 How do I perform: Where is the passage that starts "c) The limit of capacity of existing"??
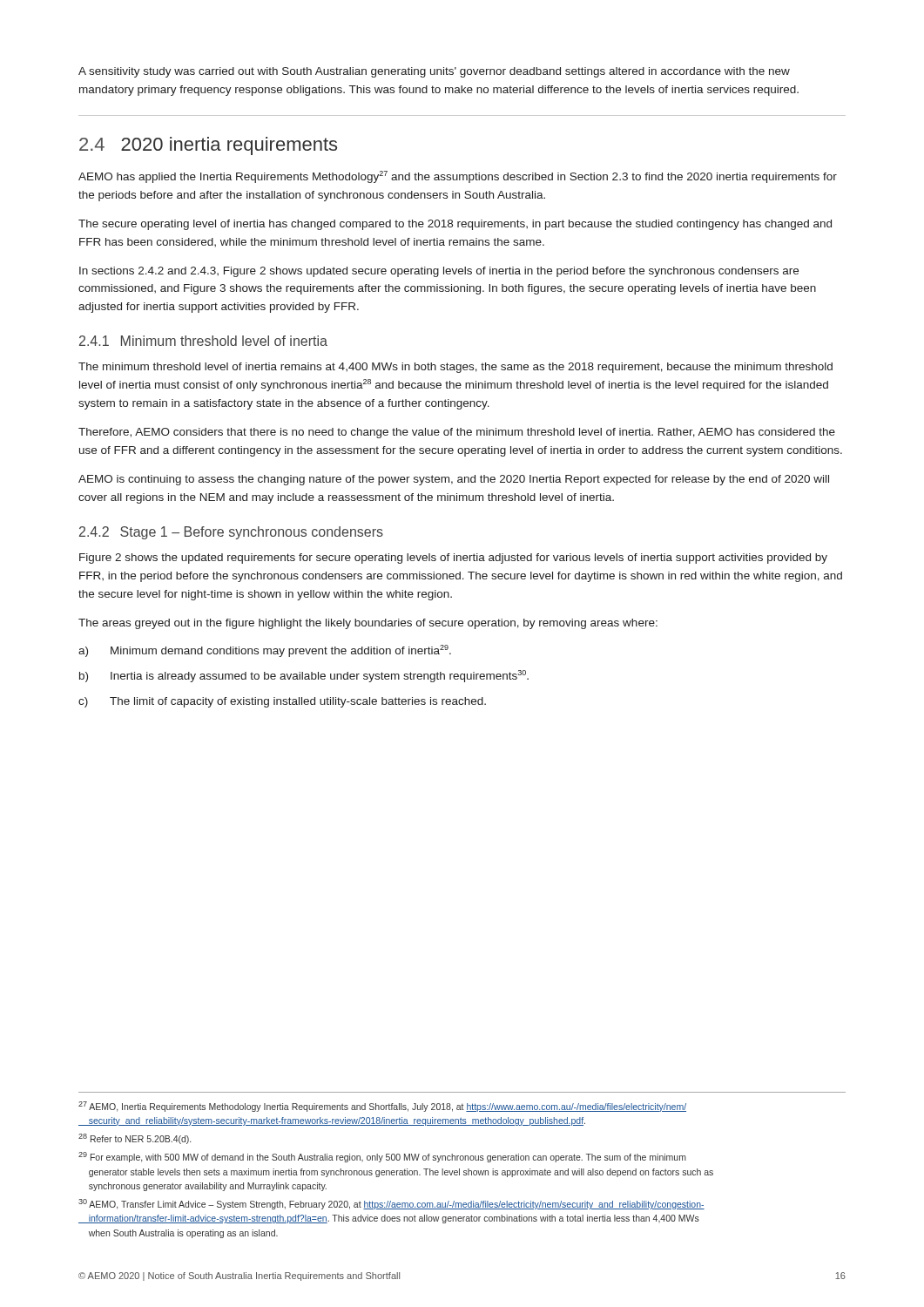point(462,702)
